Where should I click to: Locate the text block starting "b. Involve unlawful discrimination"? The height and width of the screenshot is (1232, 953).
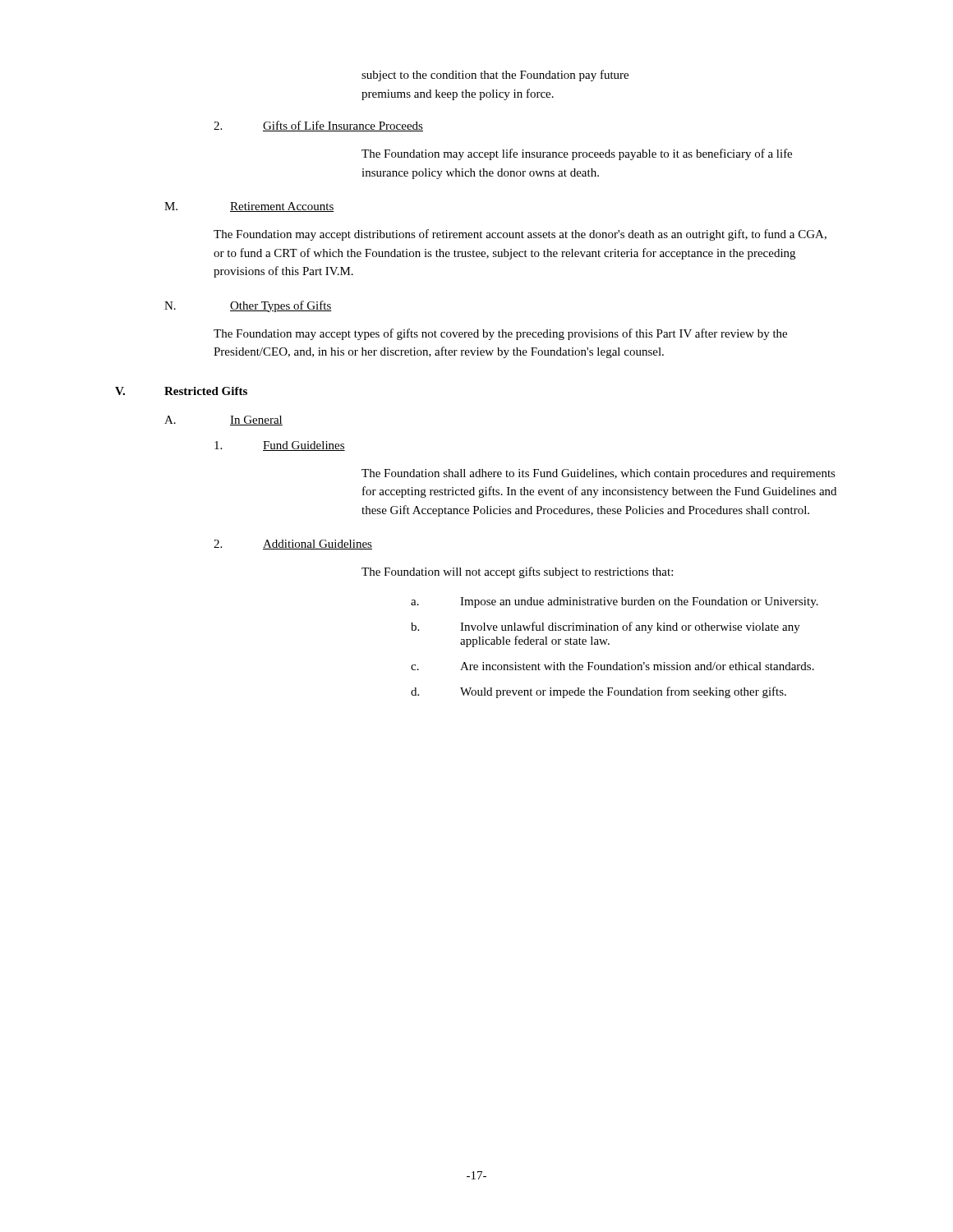pyautogui.click(x=624, y=634)
